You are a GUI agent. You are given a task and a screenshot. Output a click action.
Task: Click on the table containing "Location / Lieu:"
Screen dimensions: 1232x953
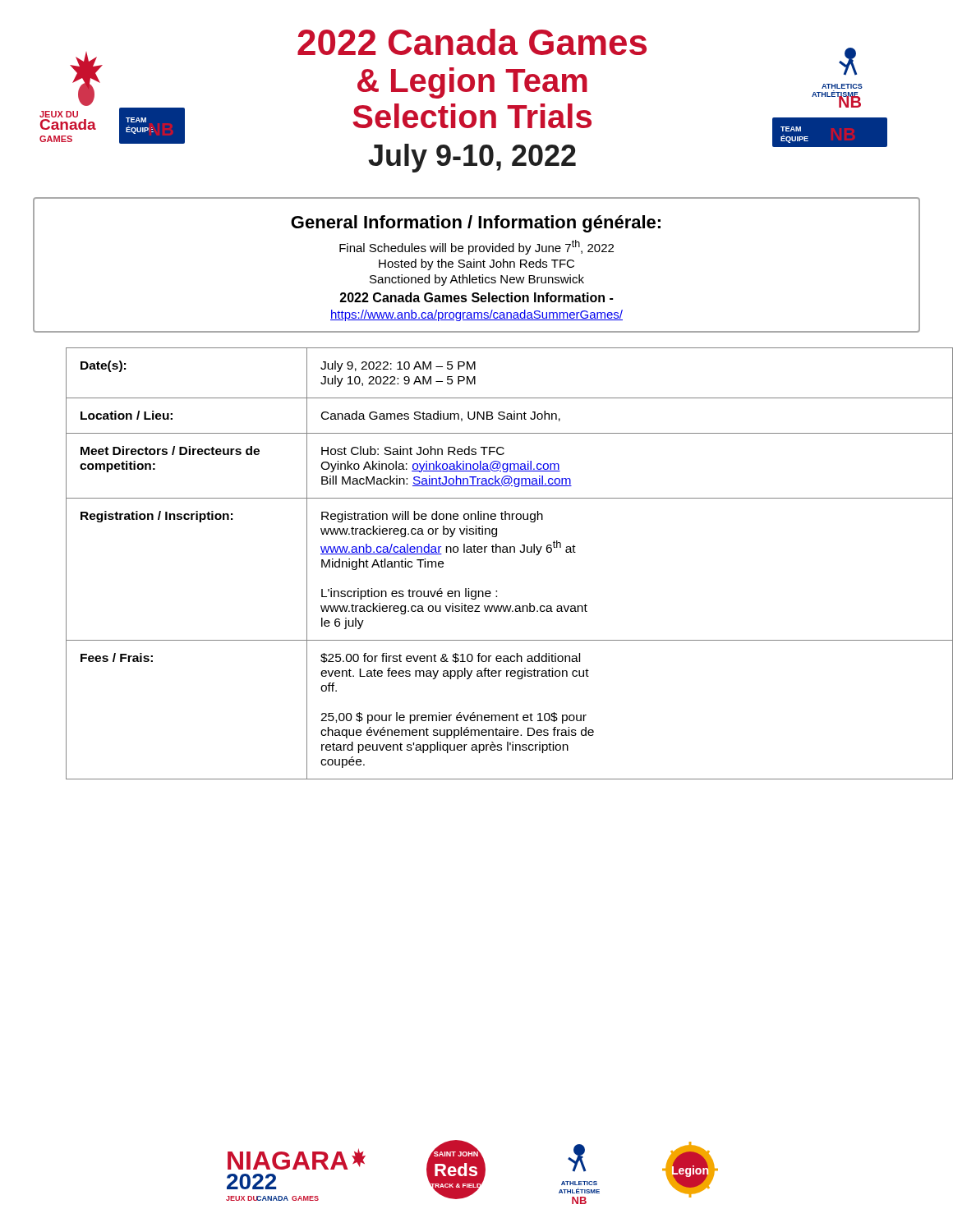[476, 563]
